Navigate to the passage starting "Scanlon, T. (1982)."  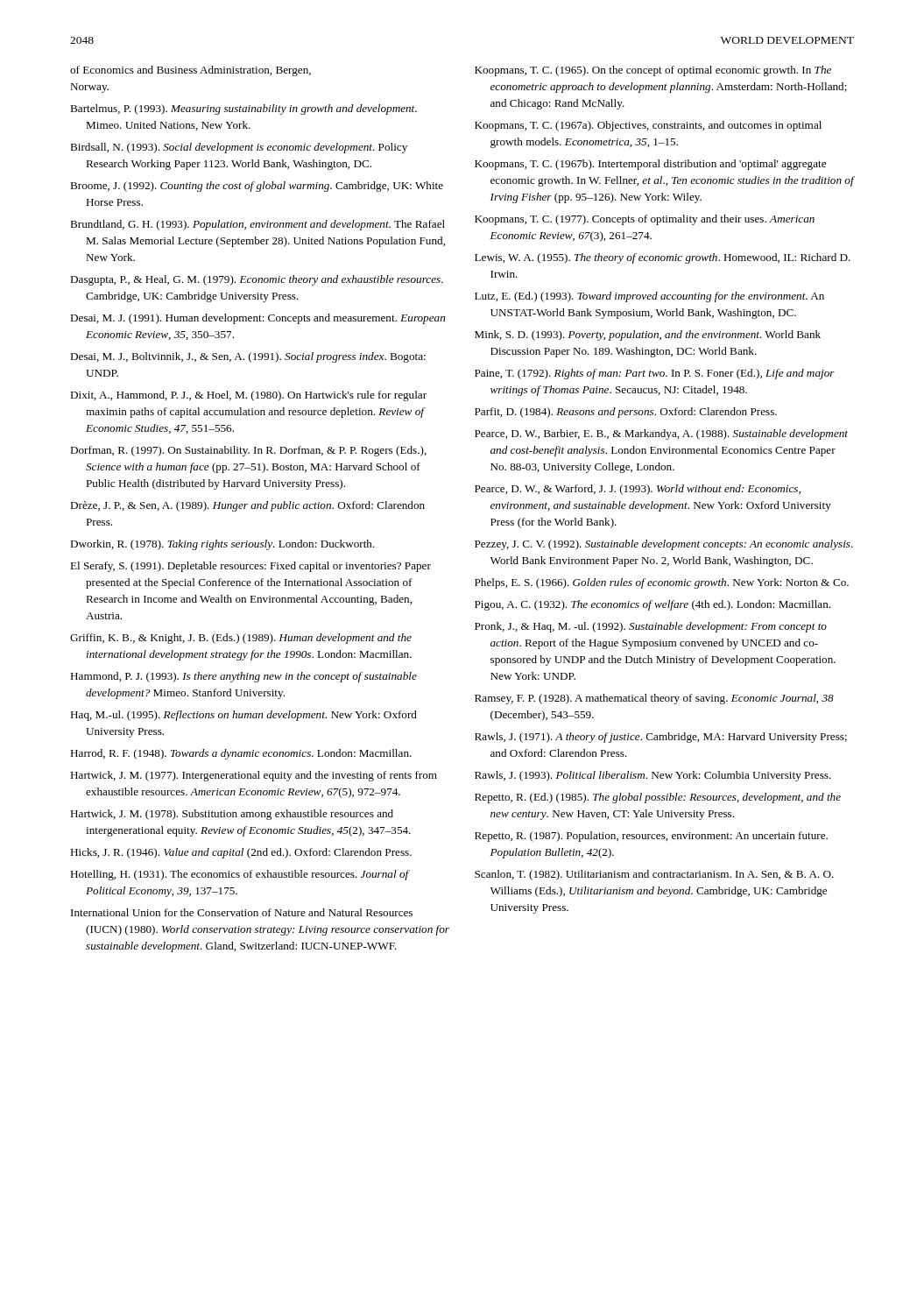654,890
